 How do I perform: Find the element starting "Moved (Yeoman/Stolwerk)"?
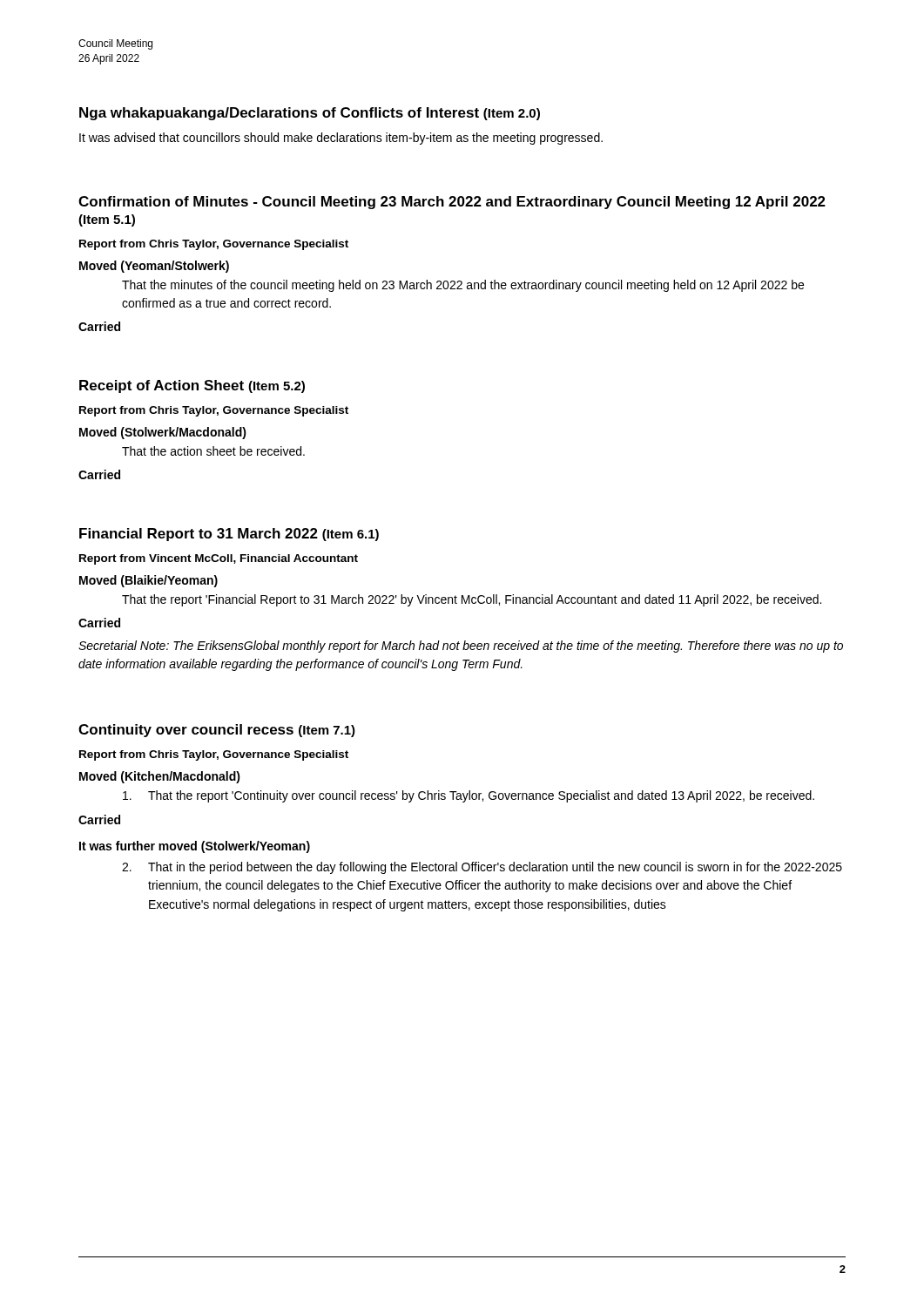[154, 266]
